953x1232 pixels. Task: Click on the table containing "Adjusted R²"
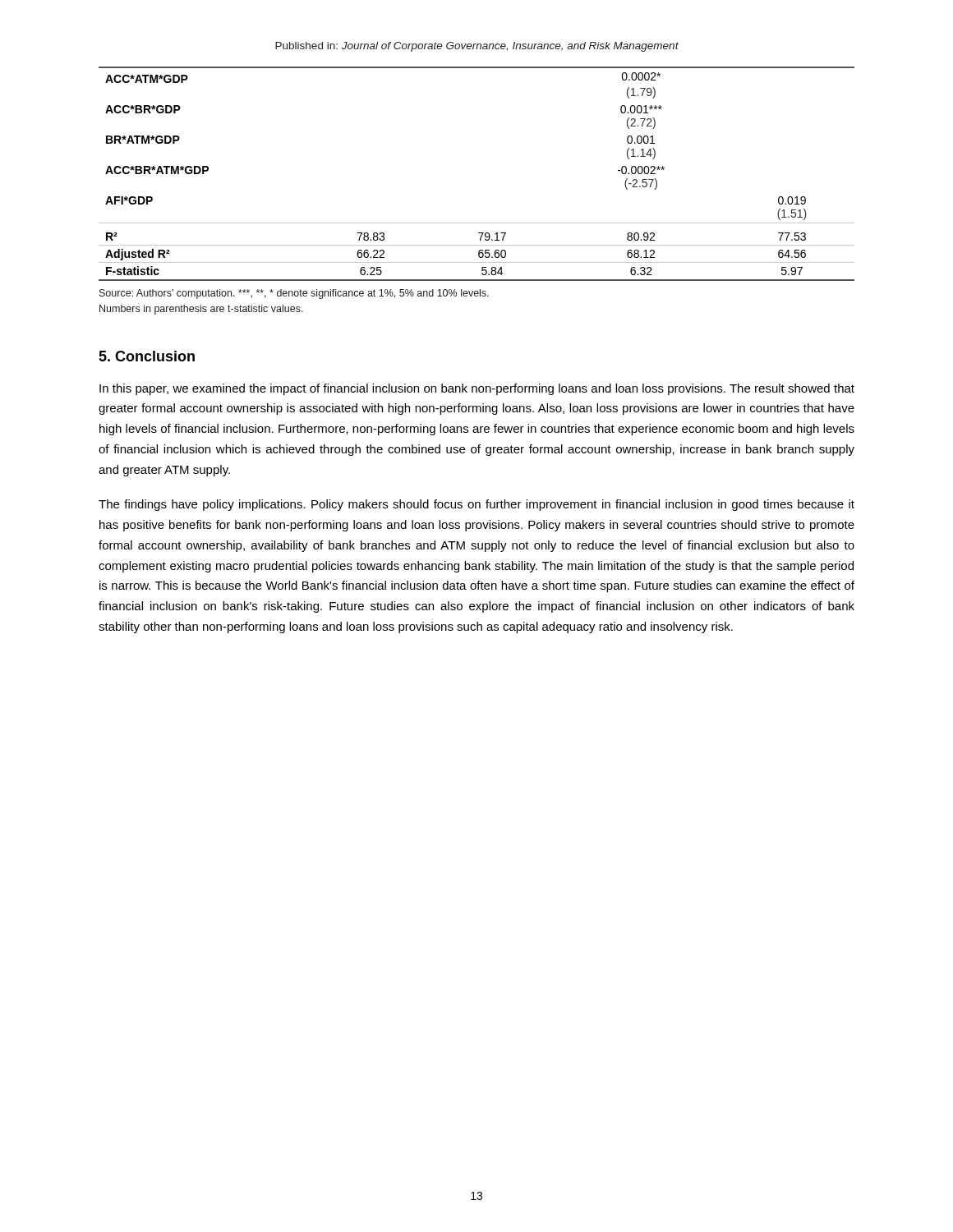476,174
